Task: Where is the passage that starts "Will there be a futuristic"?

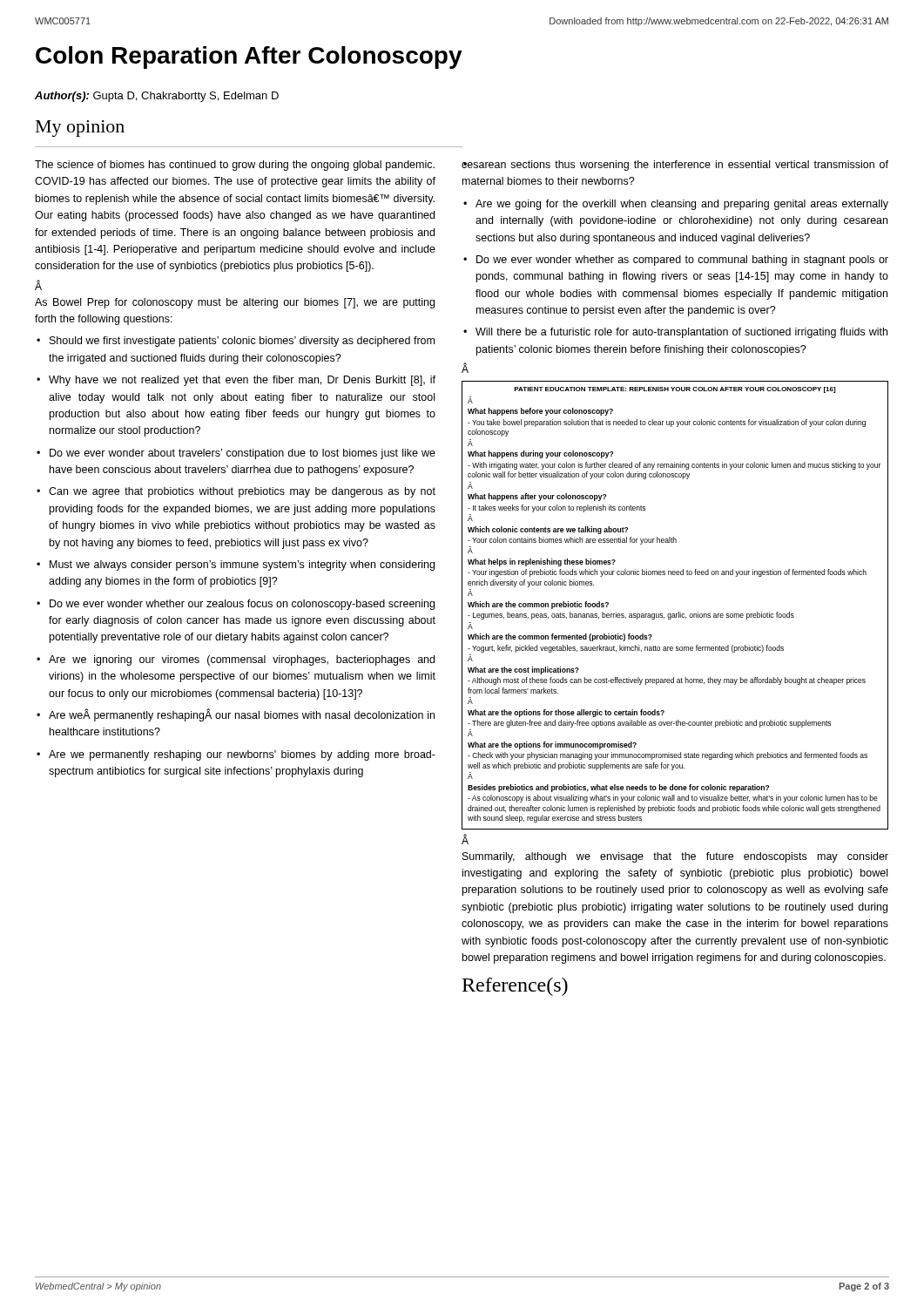Action: 682,341
